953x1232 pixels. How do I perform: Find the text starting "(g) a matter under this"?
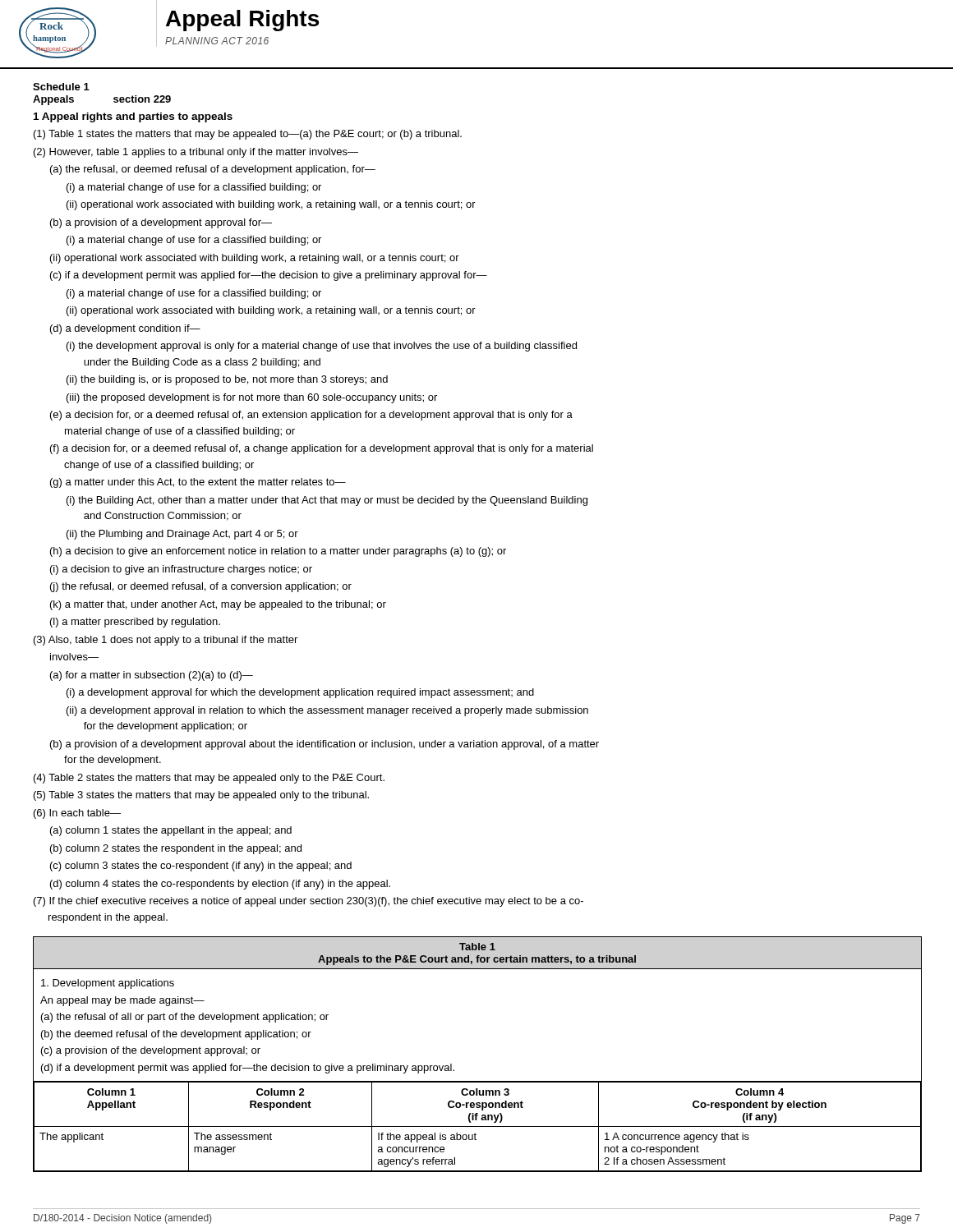pos(197,482)
